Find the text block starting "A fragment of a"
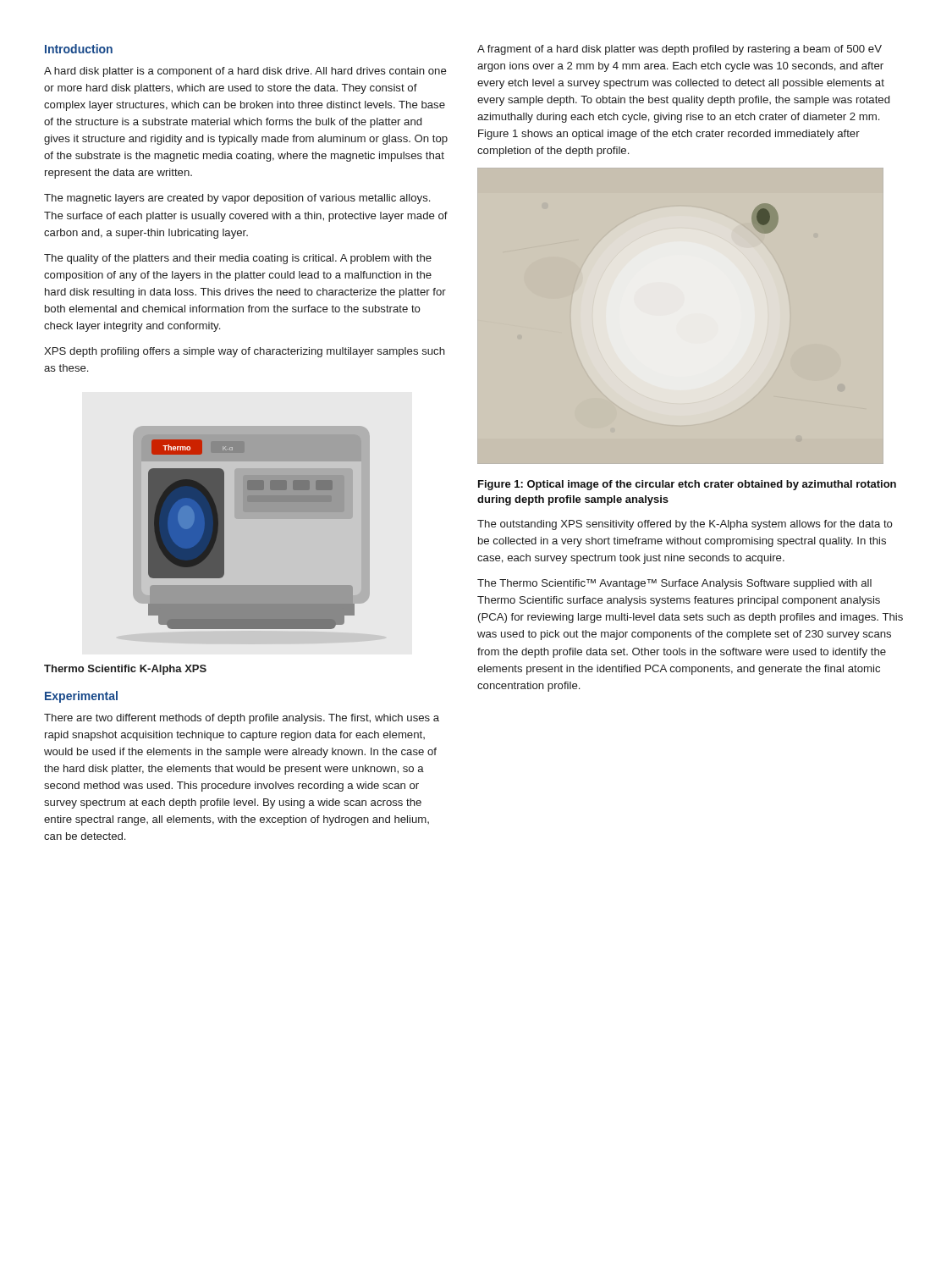Viewport: 952px width, 1270px height. pos(684,100)
